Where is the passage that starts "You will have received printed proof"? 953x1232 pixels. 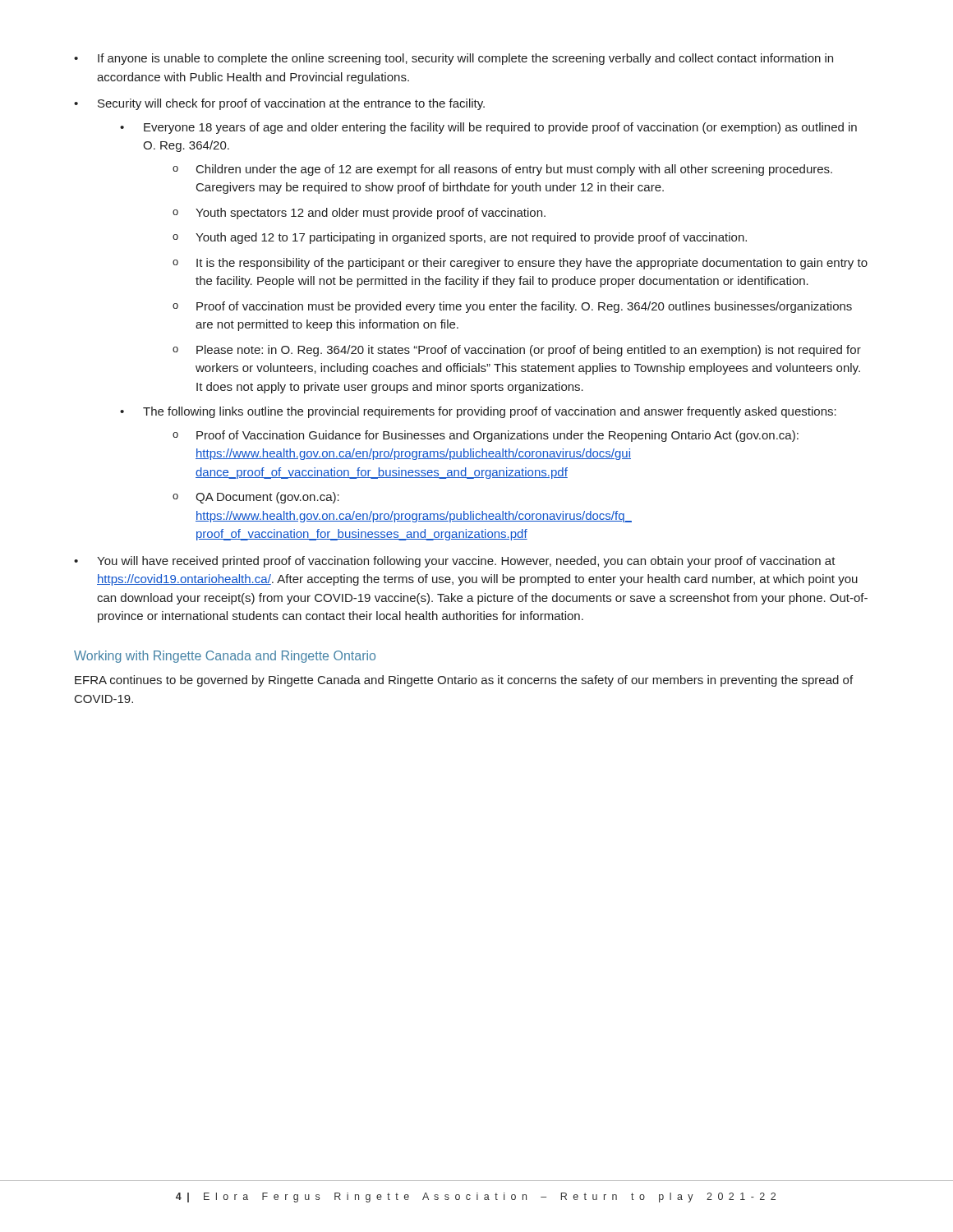coord(482,588)
